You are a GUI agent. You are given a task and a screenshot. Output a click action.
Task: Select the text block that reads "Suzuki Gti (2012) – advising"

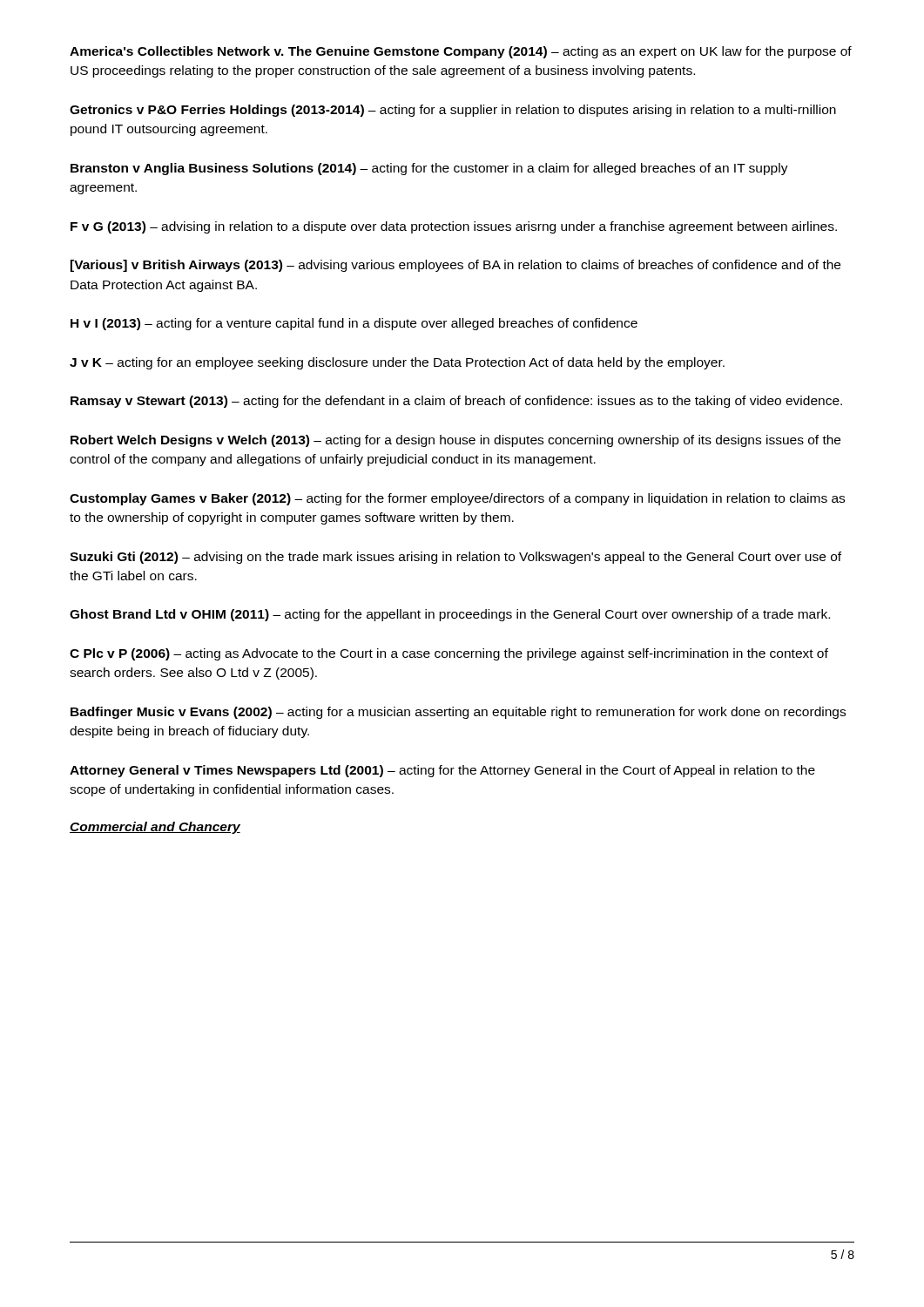[x=455, y=566]
